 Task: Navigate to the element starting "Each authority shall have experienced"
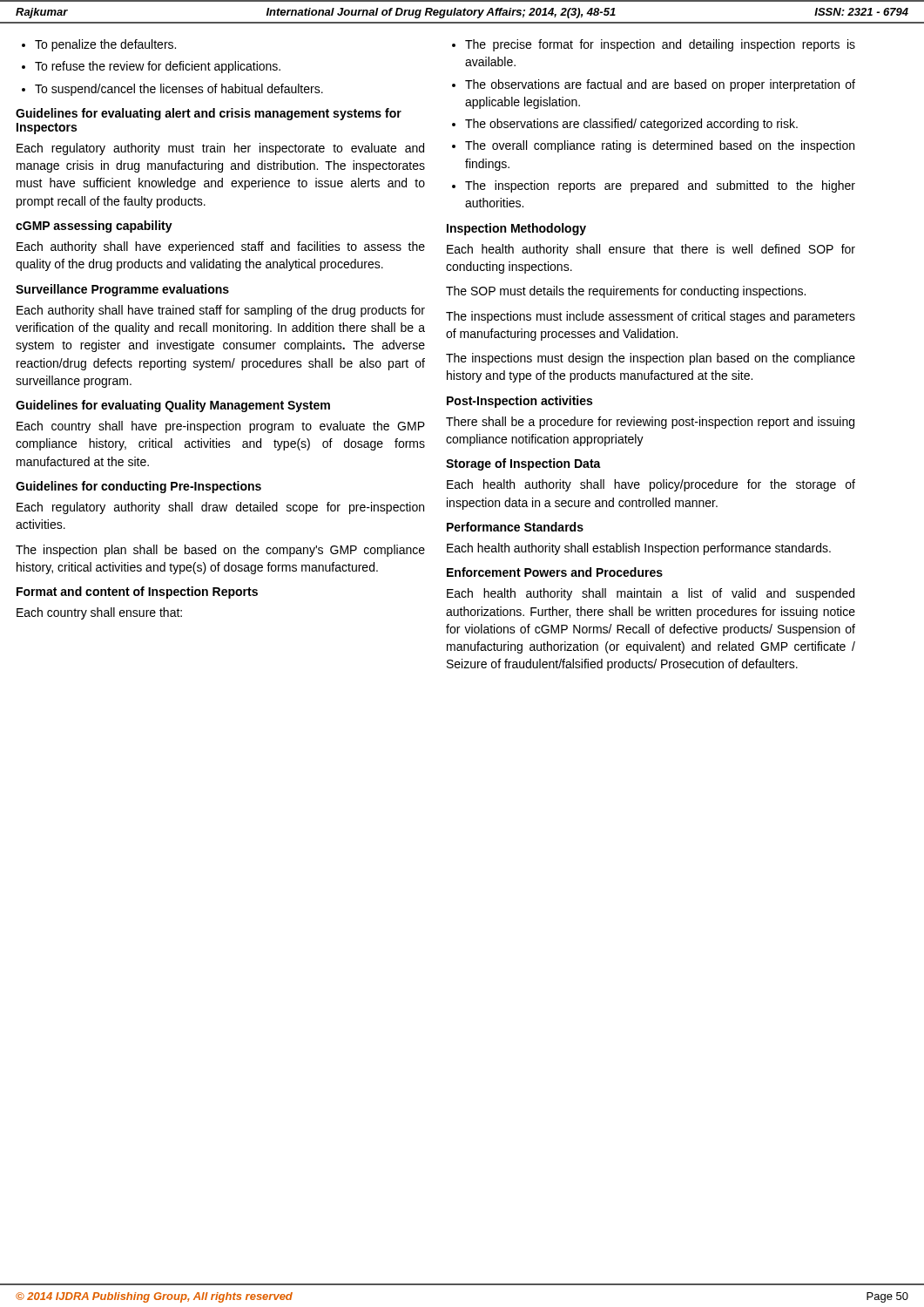[220, 256]
